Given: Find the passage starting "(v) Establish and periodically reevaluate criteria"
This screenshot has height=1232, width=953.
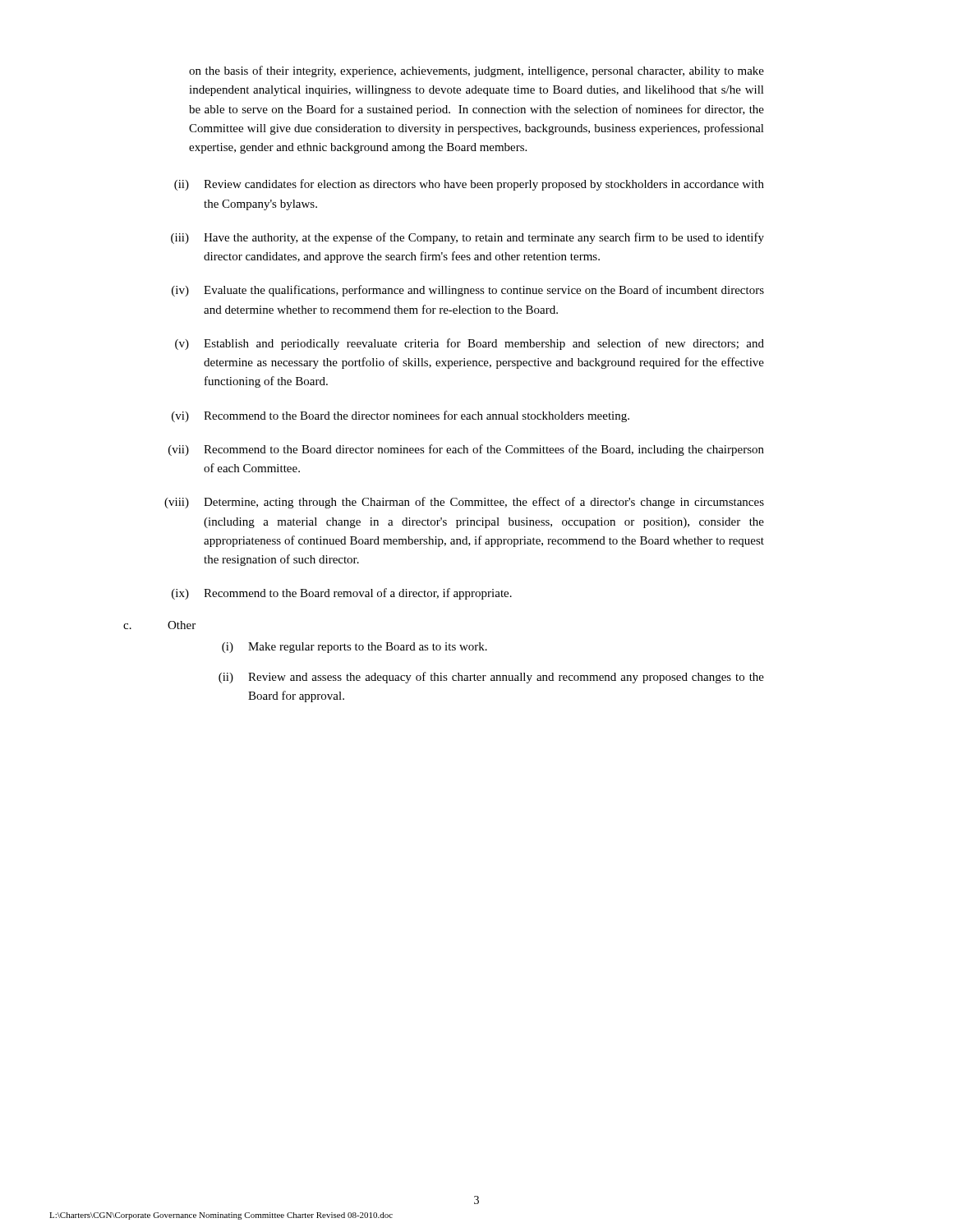Looking at the screenshot, I should click(x=444, y=363).
